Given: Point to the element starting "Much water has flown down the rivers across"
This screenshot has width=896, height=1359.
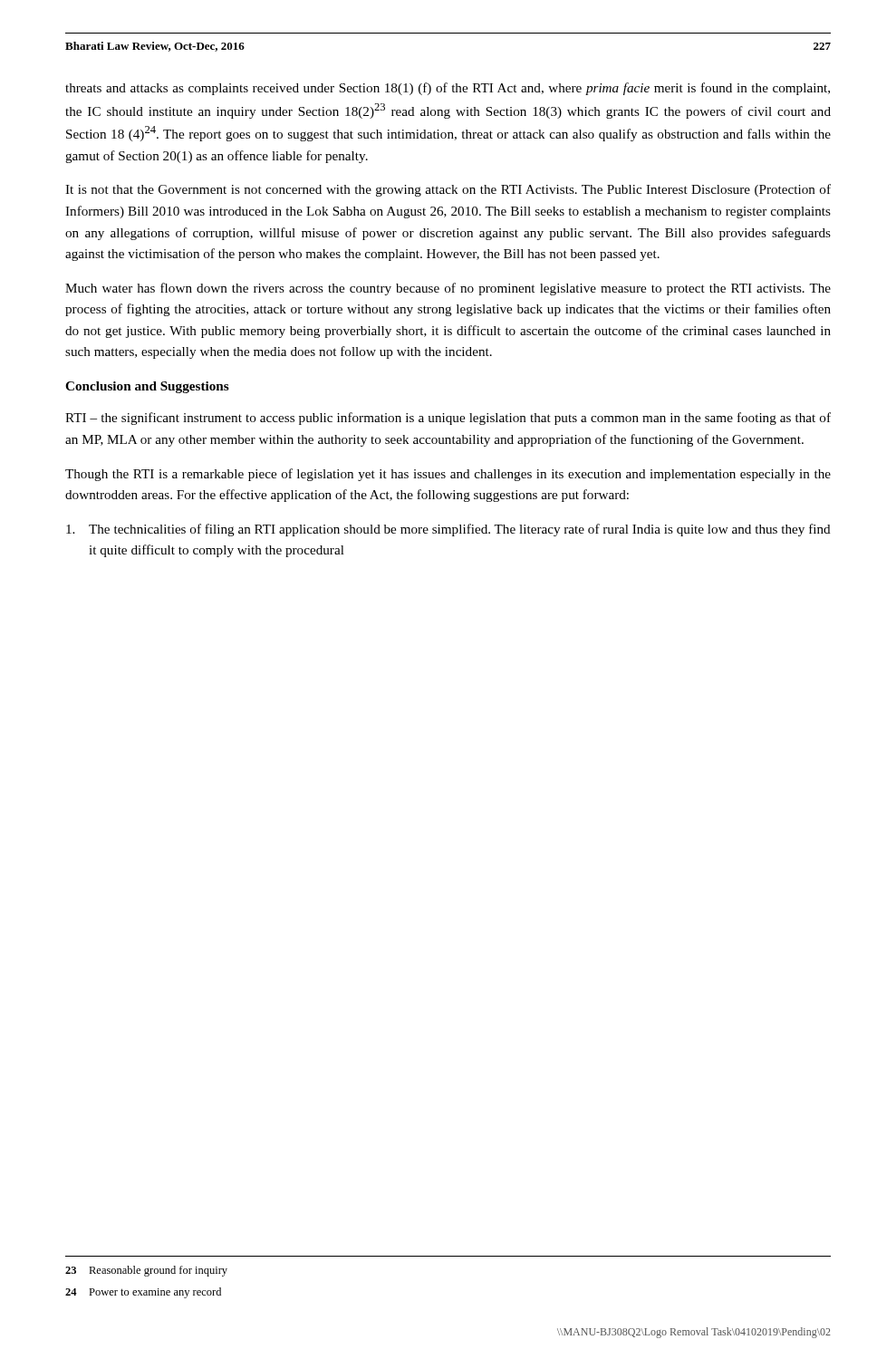Looking at the screenshot, I should click(448, 320).
